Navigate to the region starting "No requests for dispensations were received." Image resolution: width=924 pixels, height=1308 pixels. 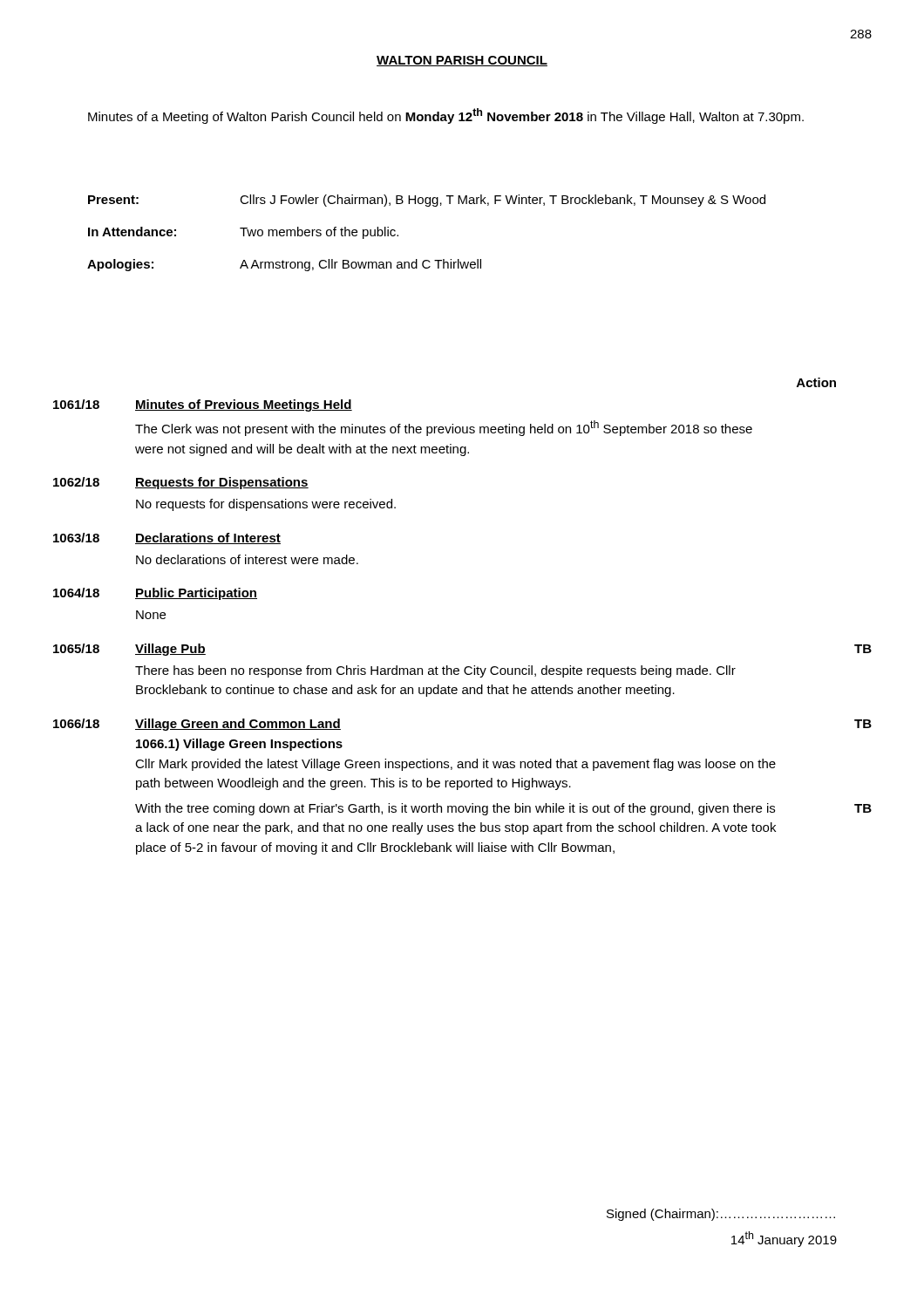266,504
